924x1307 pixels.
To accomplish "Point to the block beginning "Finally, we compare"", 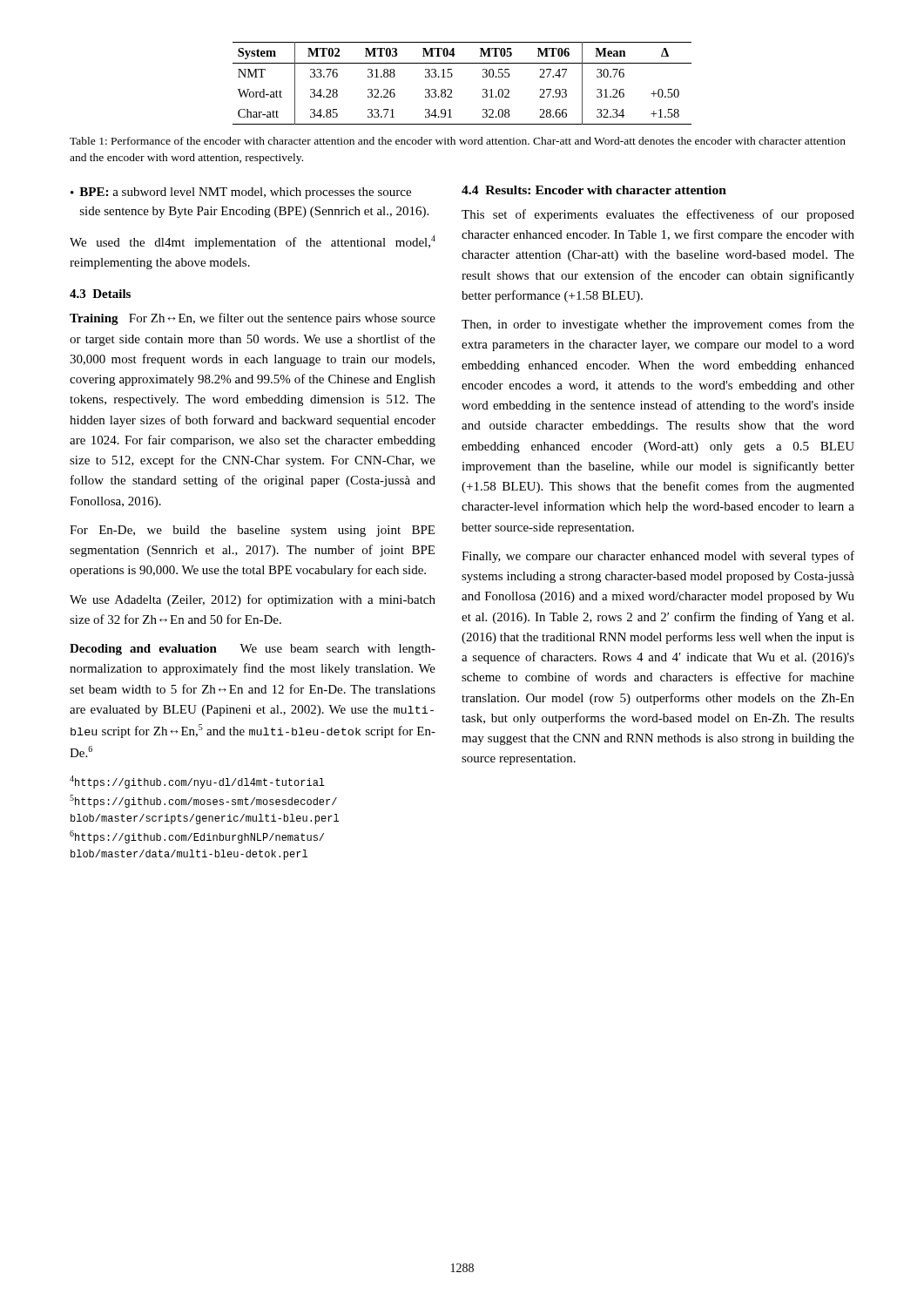I will (x=658, y=657).
